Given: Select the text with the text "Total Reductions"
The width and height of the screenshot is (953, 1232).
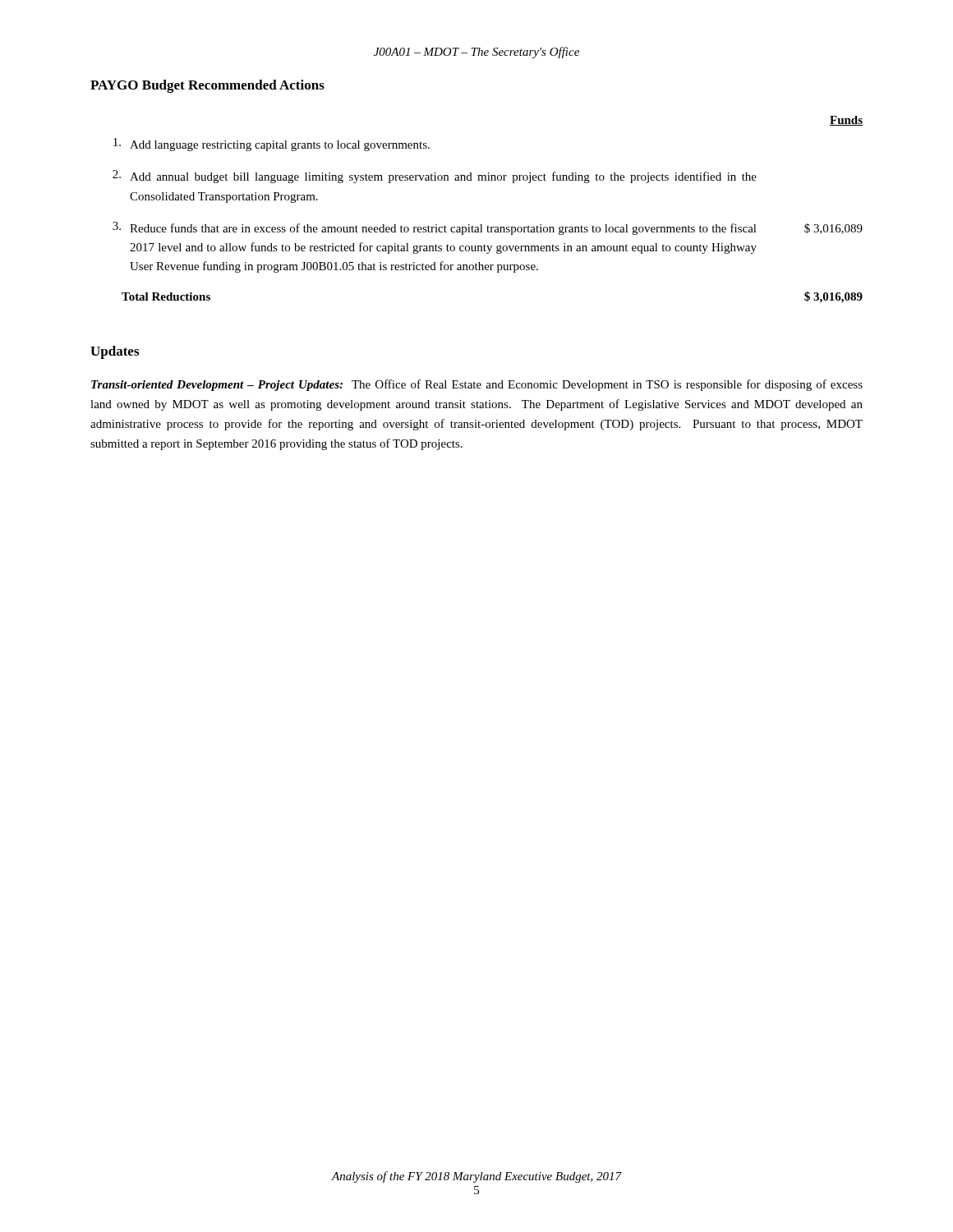Looking at the screenshot, I should click(166, 296).
